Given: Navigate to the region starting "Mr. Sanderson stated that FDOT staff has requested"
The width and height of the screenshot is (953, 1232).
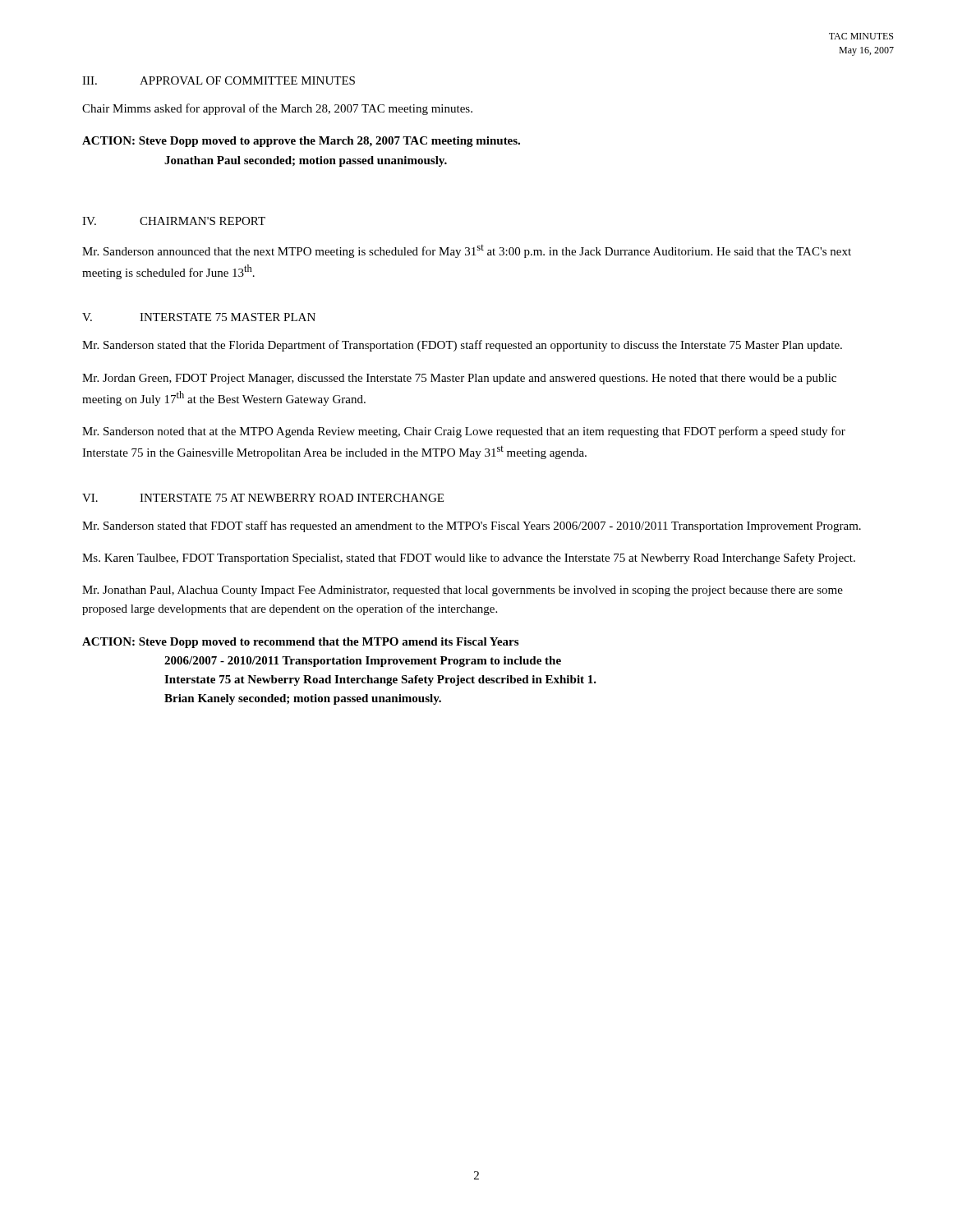Looking at the screenshot, I should click(x=472, y=525).
